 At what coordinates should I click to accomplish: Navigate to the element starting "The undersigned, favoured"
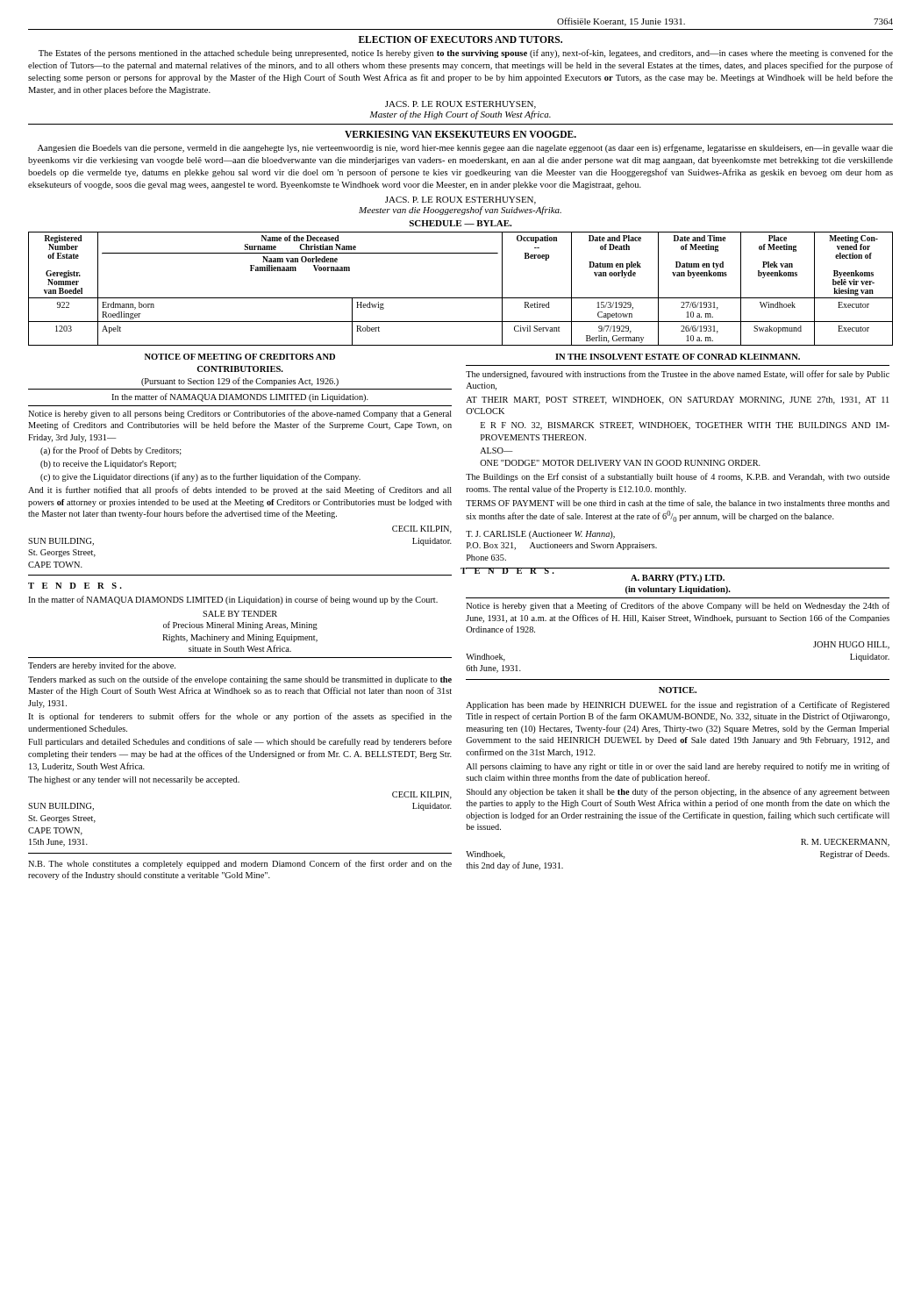(x=678, y=380)
